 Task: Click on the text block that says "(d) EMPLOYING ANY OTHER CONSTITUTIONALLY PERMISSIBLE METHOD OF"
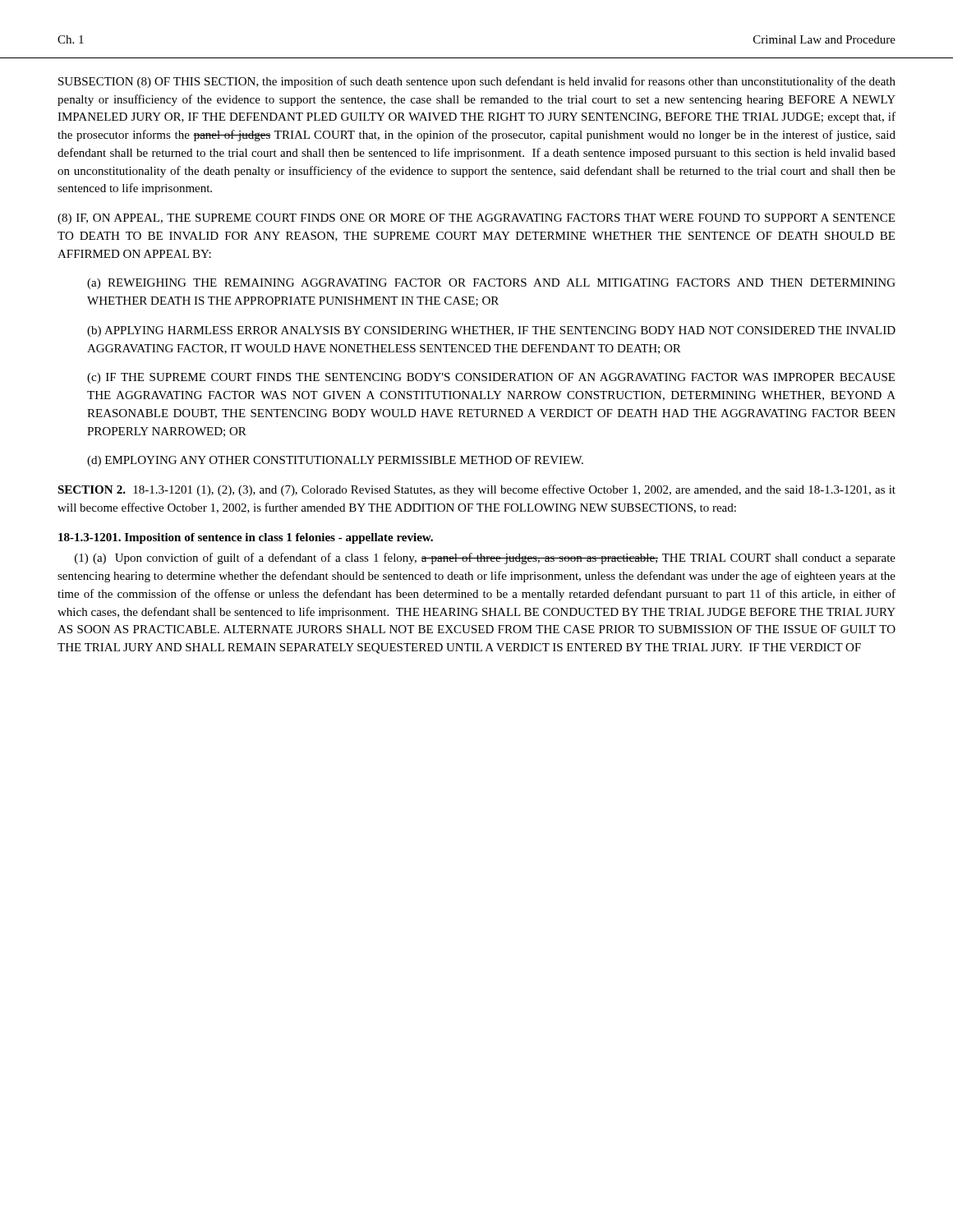click(x=476, y=461)
